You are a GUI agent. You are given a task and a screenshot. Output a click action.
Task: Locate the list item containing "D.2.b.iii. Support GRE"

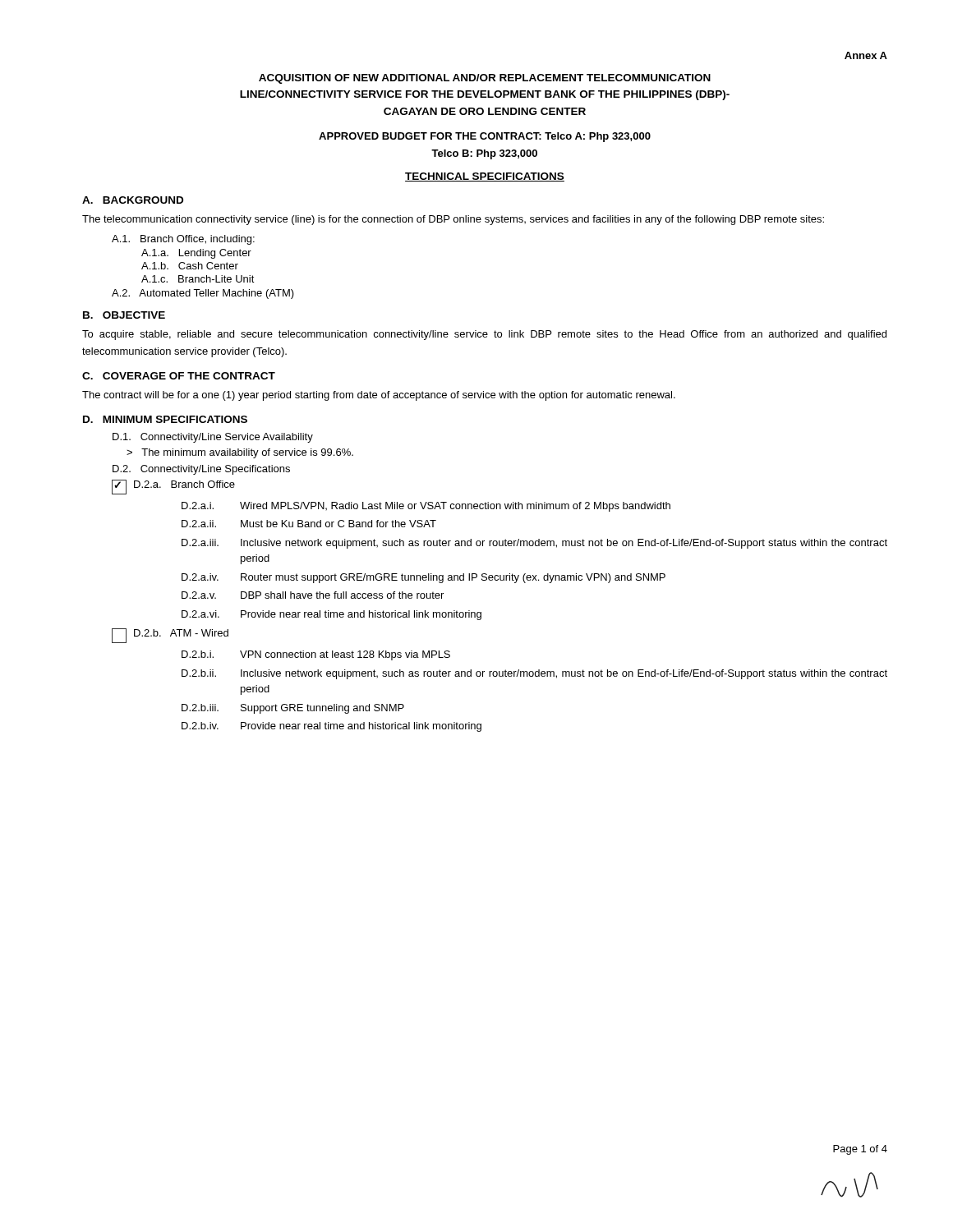293,708
